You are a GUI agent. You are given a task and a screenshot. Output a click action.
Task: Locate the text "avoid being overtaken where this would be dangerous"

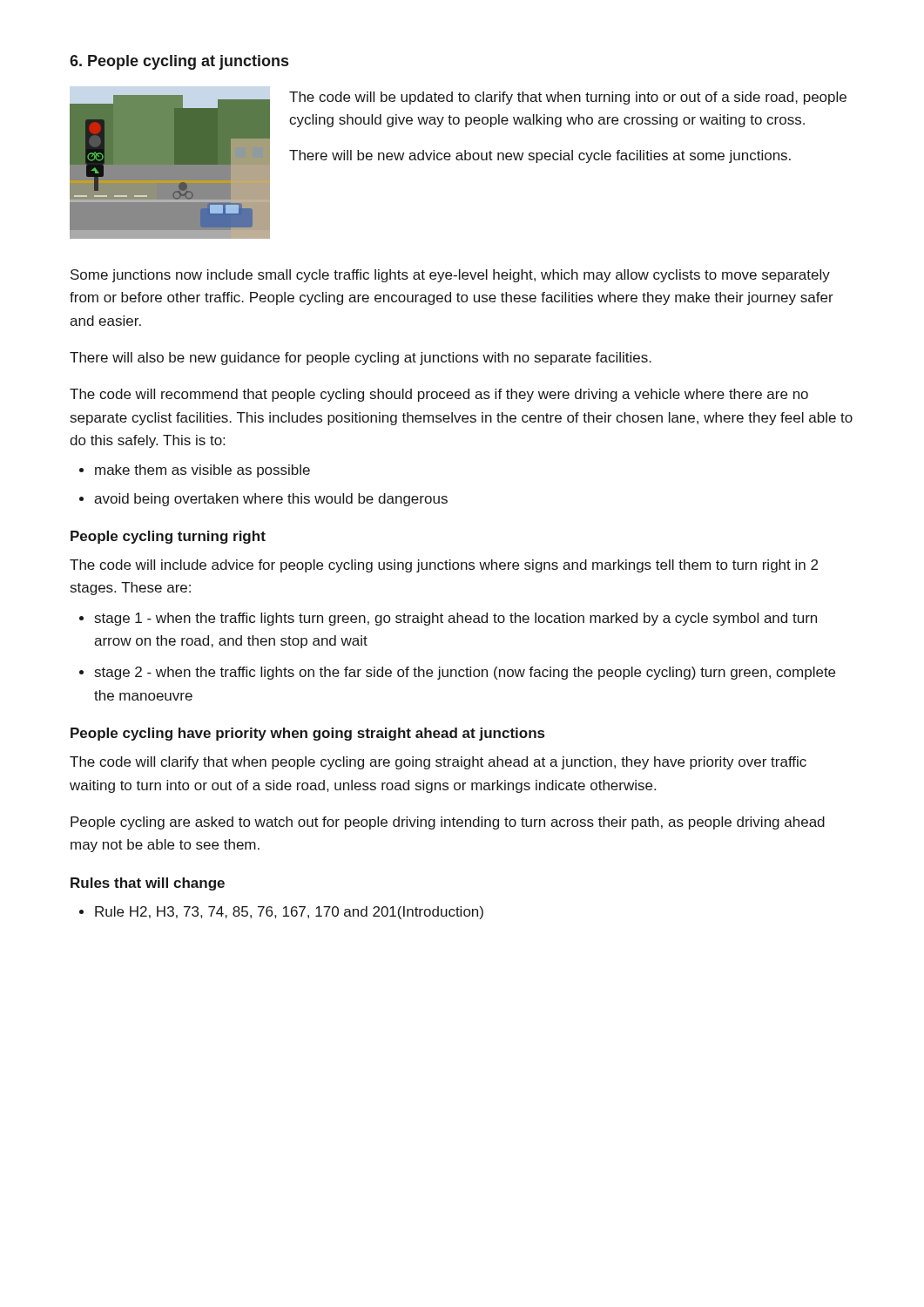(271, 499)
